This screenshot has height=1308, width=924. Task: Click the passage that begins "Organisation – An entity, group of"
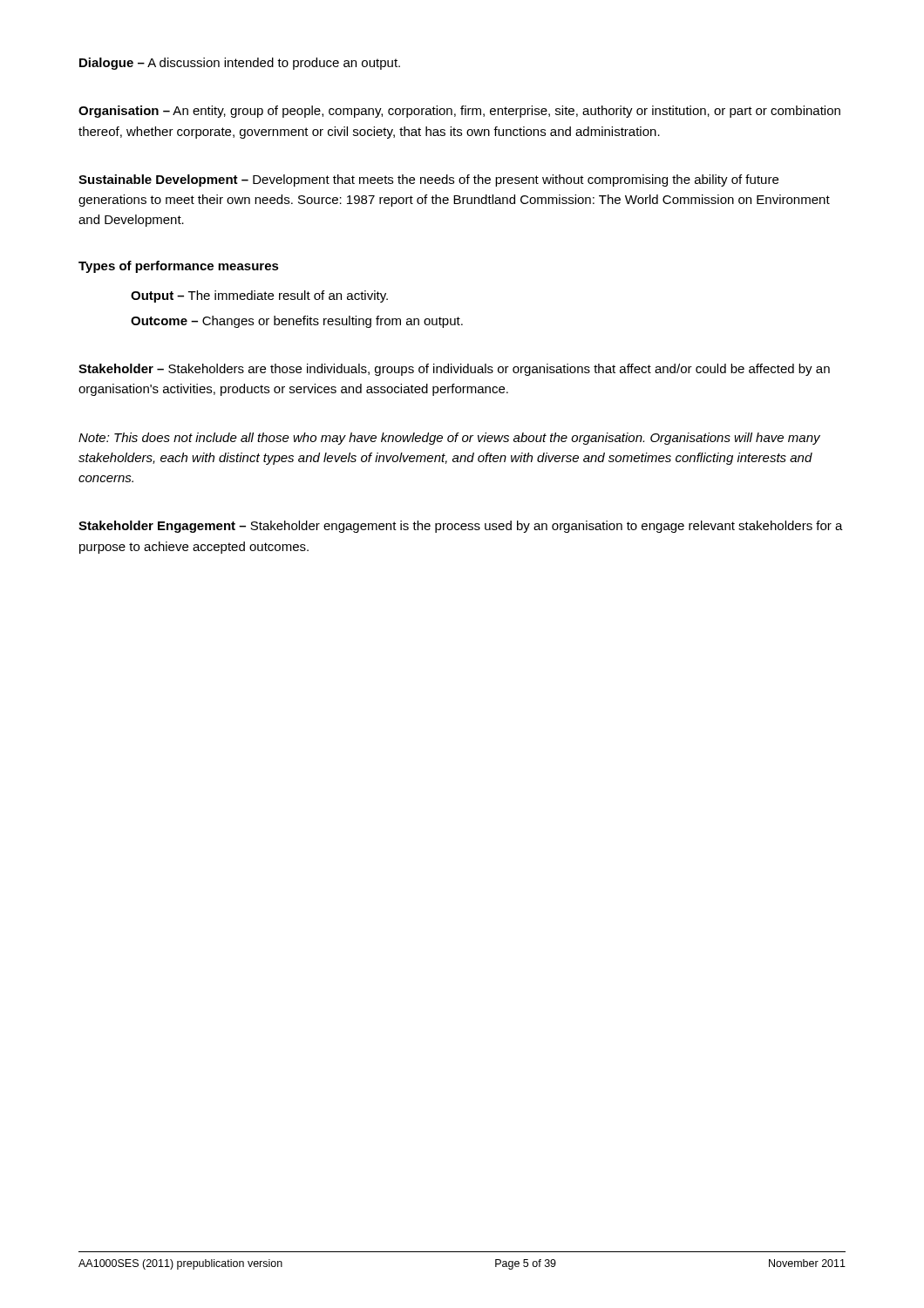[460, 121]
